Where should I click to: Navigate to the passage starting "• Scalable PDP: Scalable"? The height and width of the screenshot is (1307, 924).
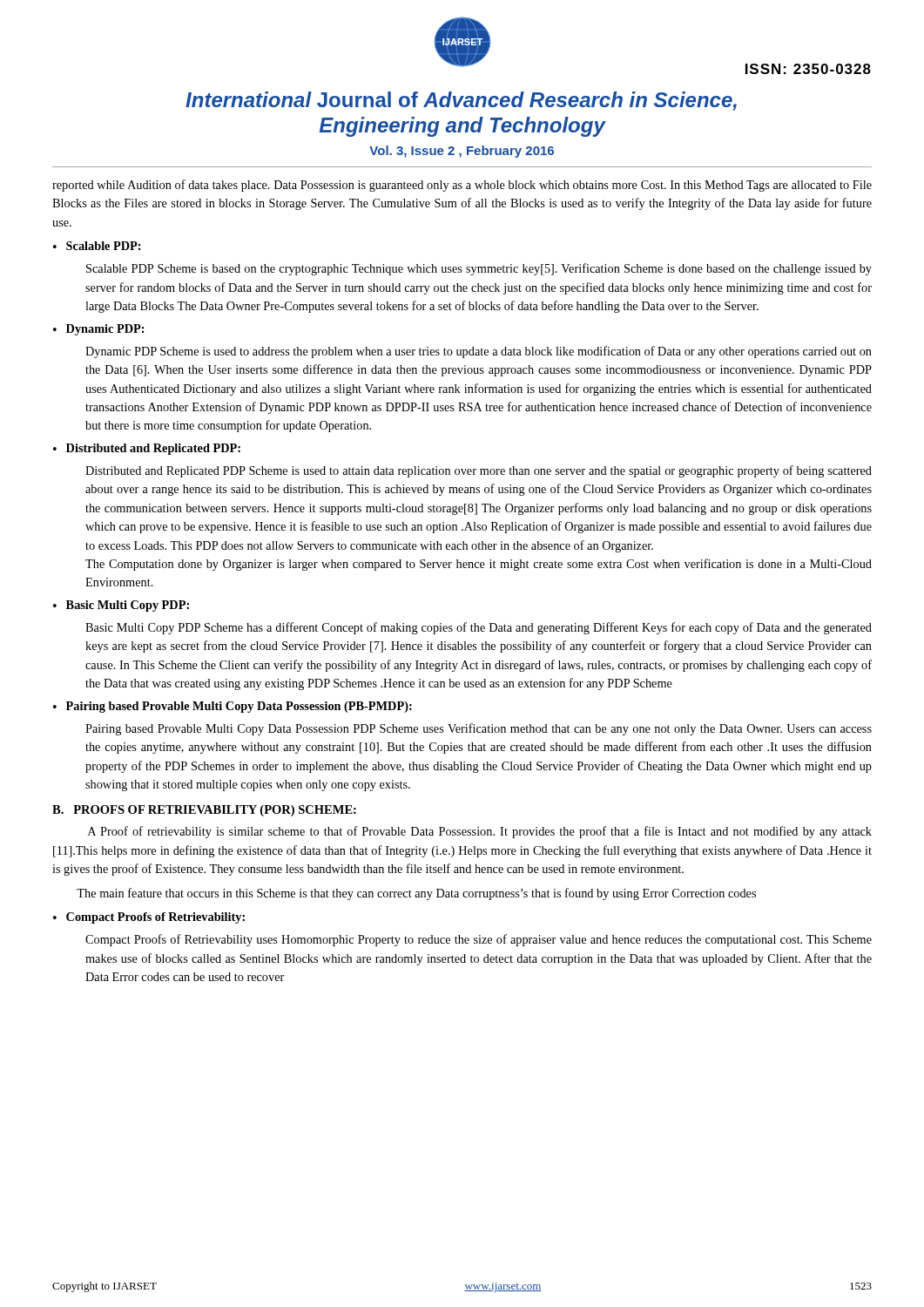tap(462, 277)
